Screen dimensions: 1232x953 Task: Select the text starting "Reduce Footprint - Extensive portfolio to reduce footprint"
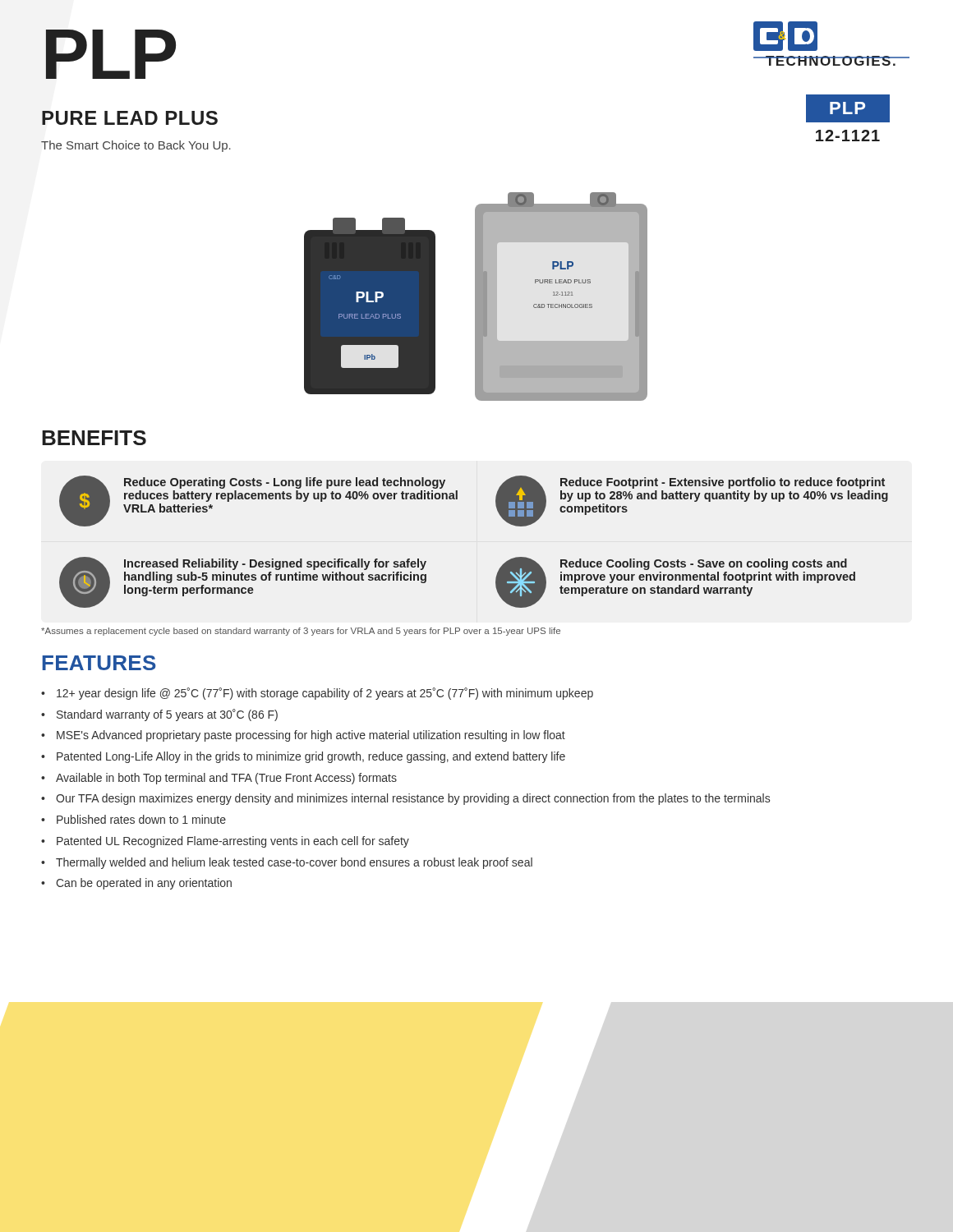click(x=695, y=501)
